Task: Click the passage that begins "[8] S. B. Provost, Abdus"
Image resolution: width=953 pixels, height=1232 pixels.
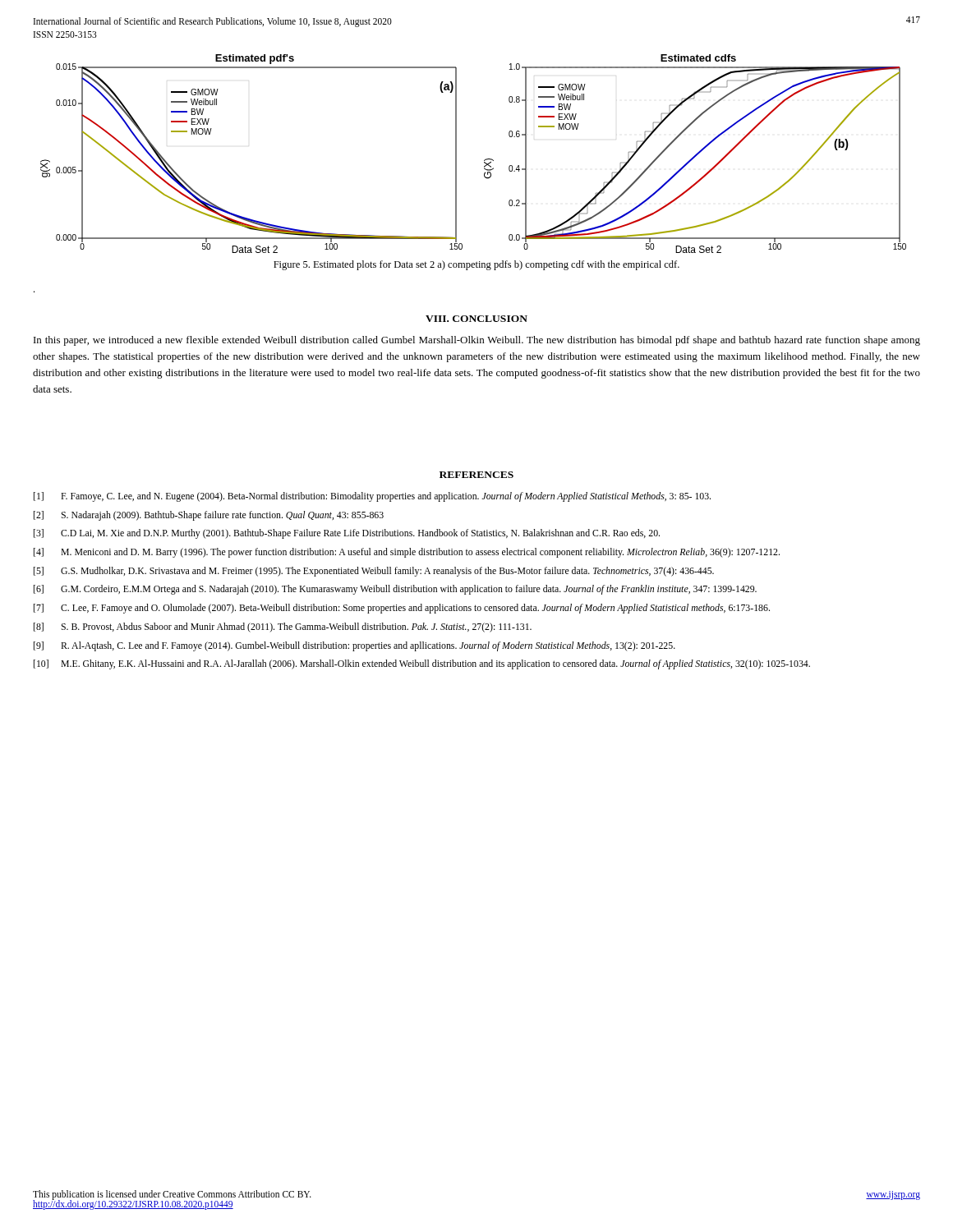Action: (476, 627)
